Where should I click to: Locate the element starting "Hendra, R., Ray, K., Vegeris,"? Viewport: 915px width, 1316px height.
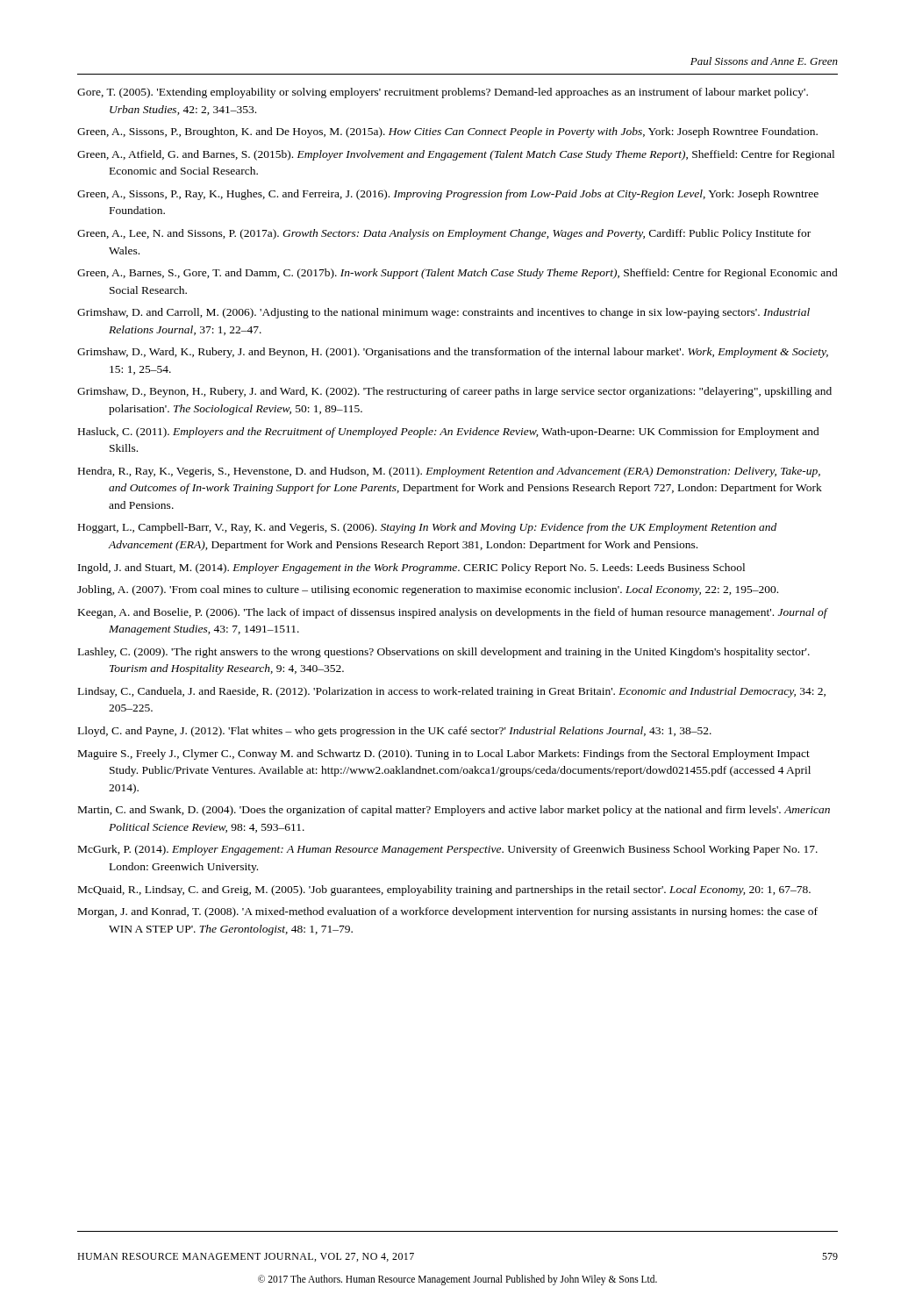point(449,488)
